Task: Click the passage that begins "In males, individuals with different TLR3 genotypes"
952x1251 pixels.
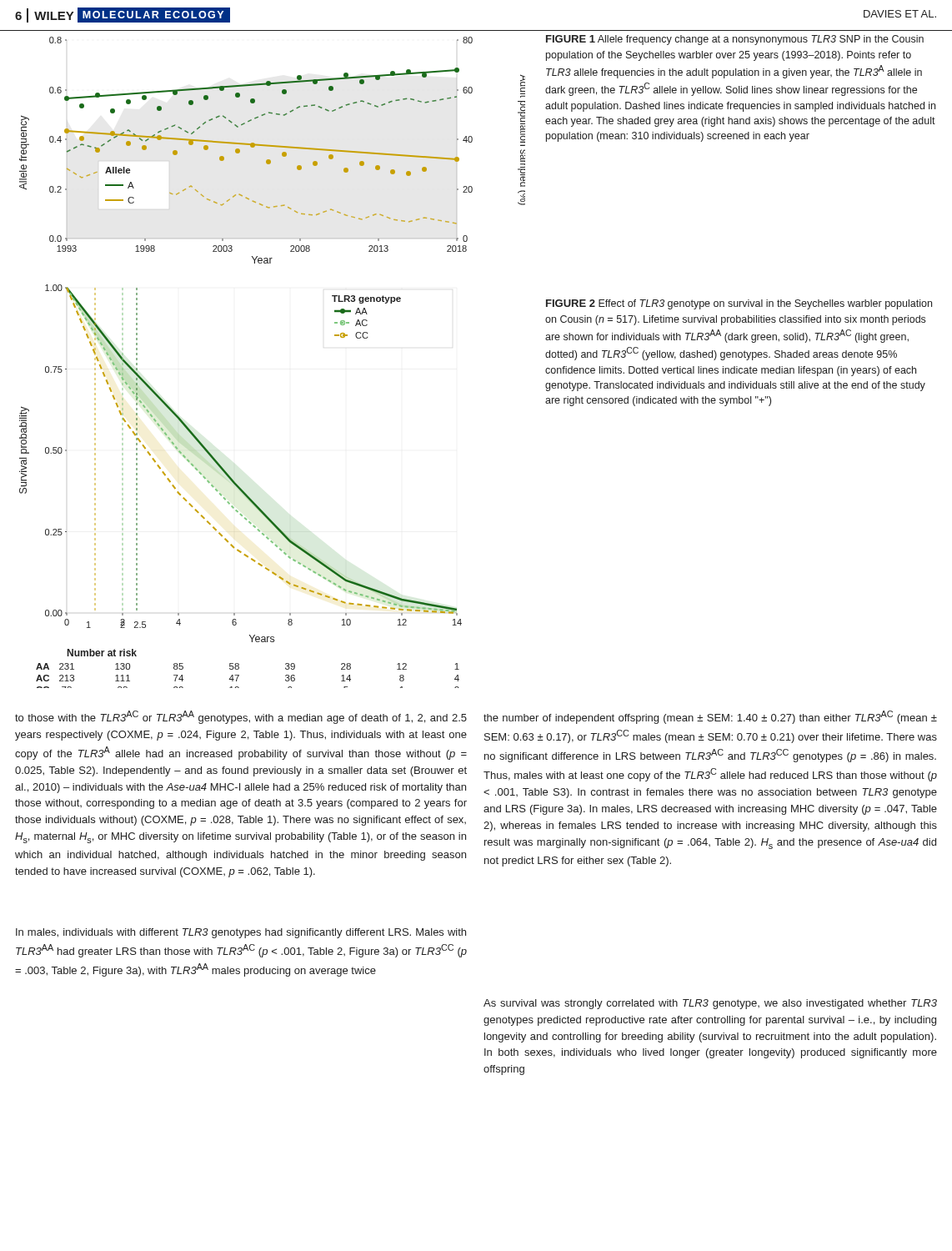Action: tap(241, 951)
